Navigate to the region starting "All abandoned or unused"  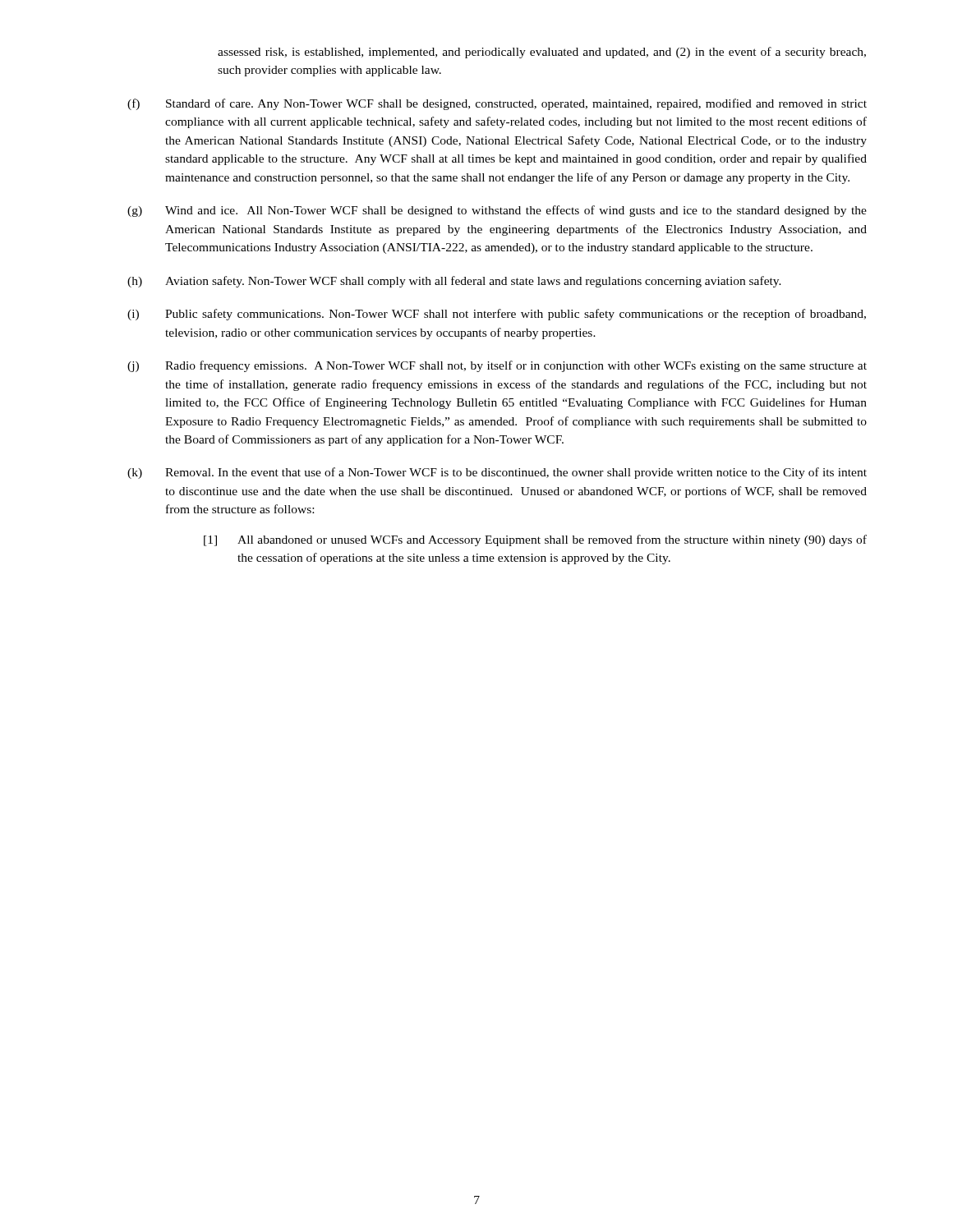point(552,548)
